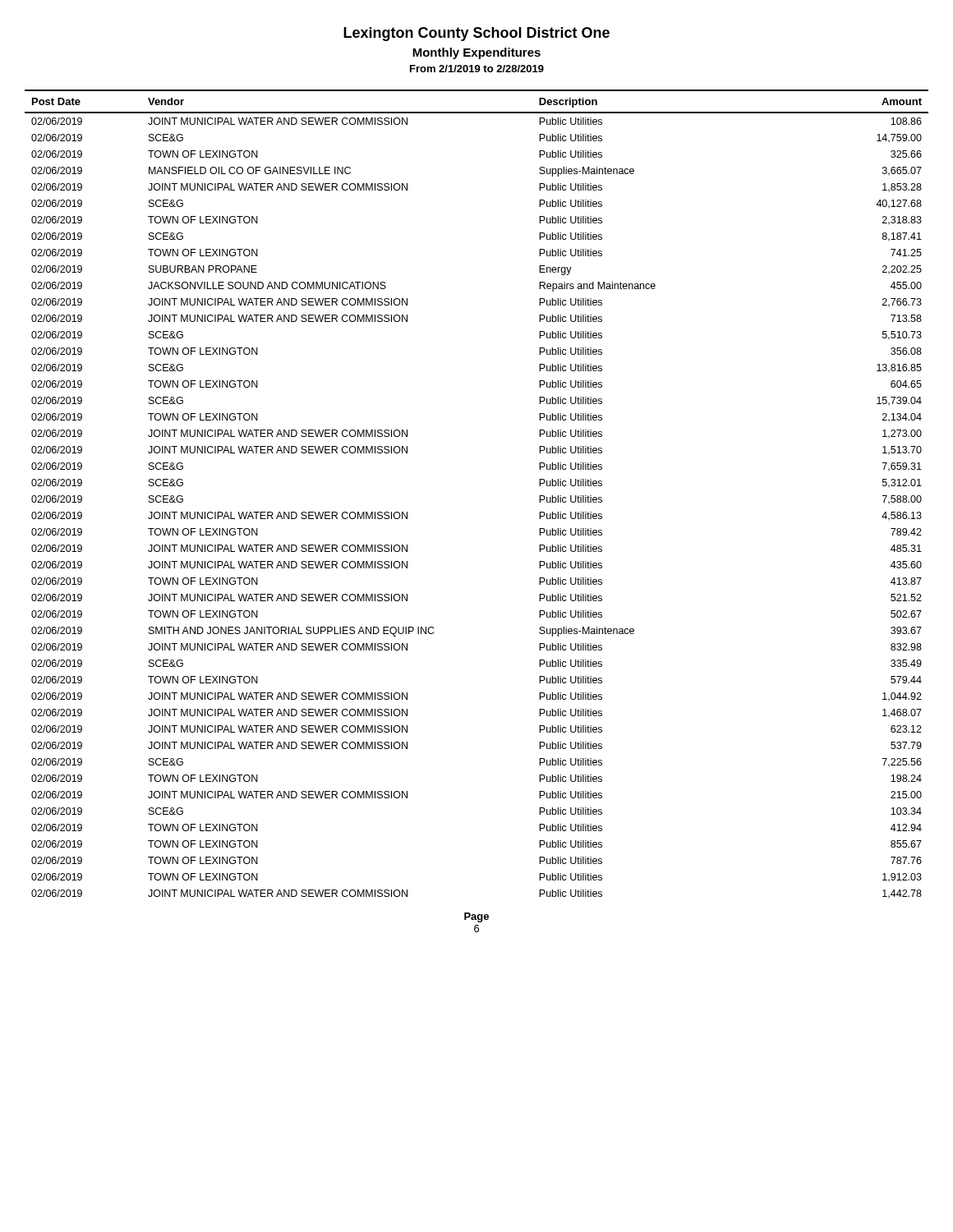Find the table
The width and height of the screenshot is (953, 1232).
click(476, 496)
